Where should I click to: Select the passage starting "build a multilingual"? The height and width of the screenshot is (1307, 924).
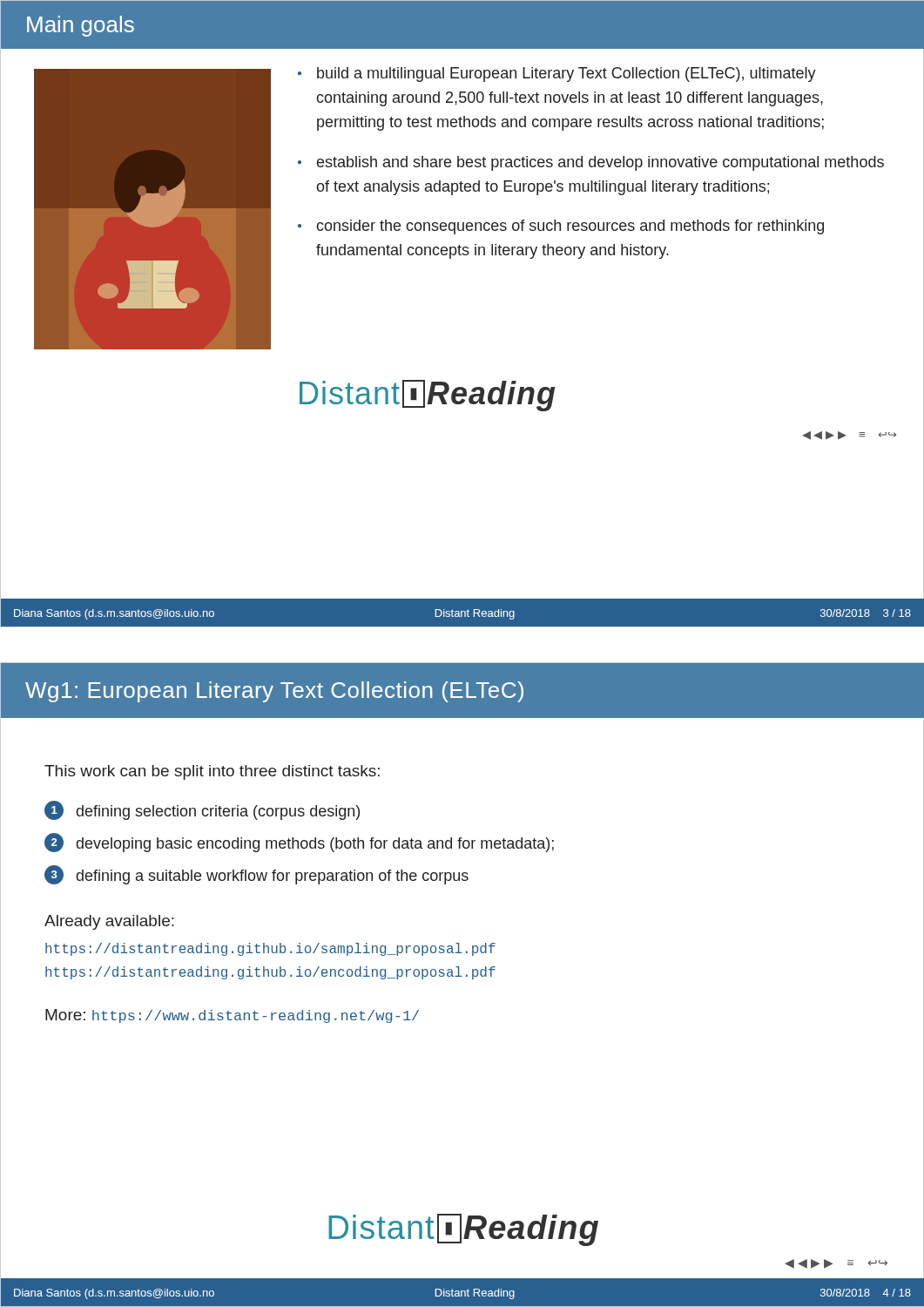coord(571,98)
